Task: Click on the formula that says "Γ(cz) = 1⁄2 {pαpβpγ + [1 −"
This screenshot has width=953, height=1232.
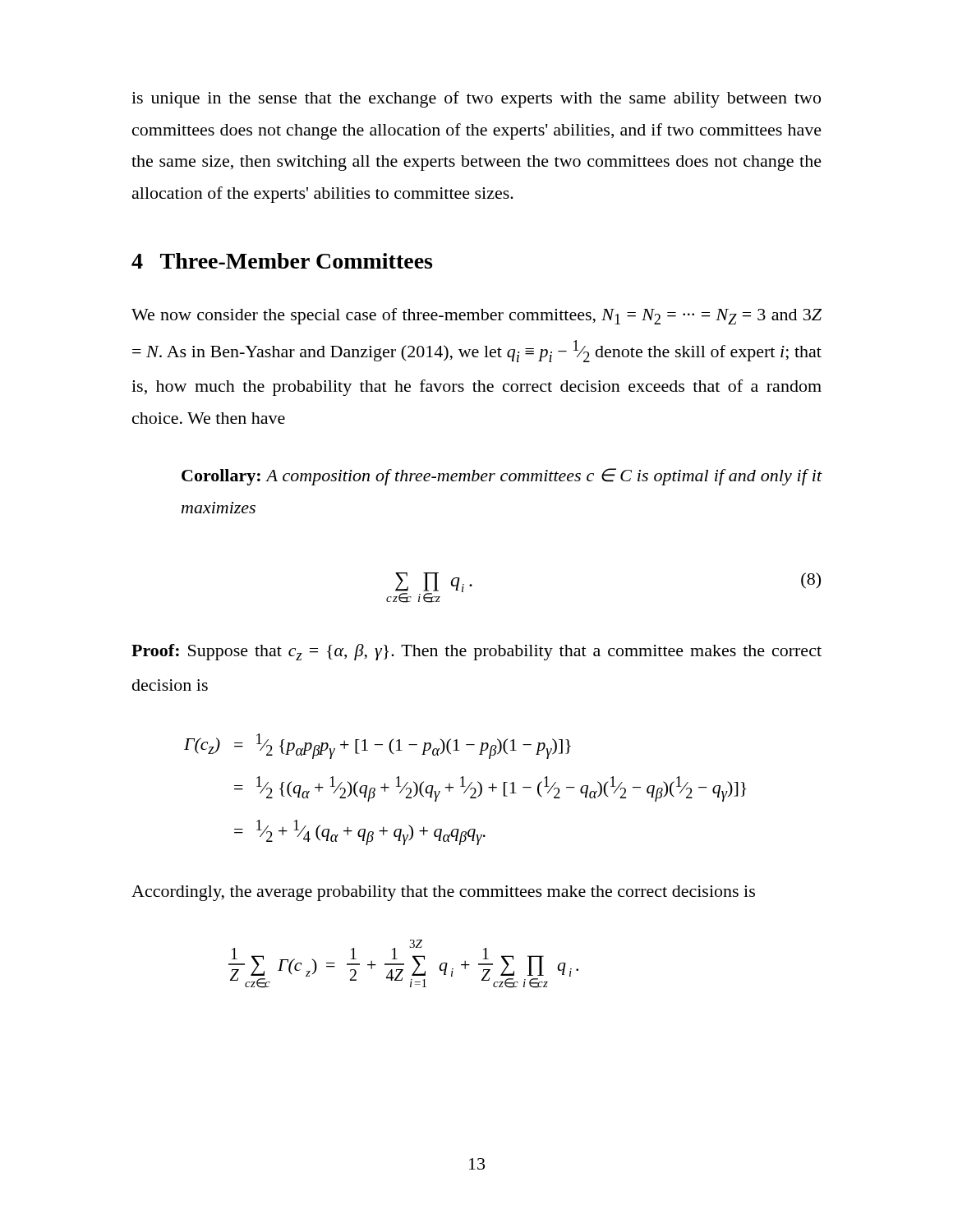Action: coord(466,788)
